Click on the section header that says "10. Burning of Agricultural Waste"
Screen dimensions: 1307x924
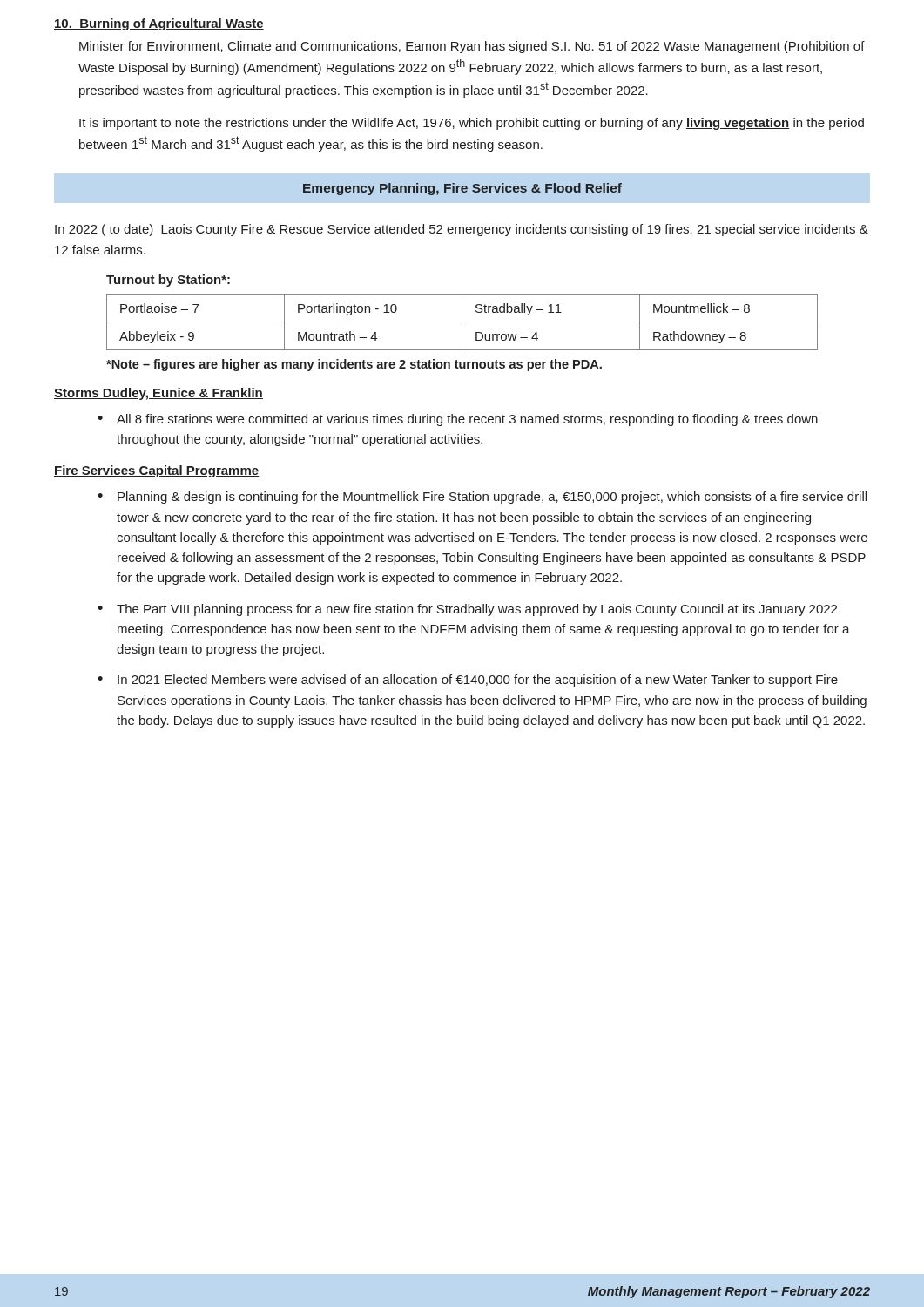click(x=159, y=23)
